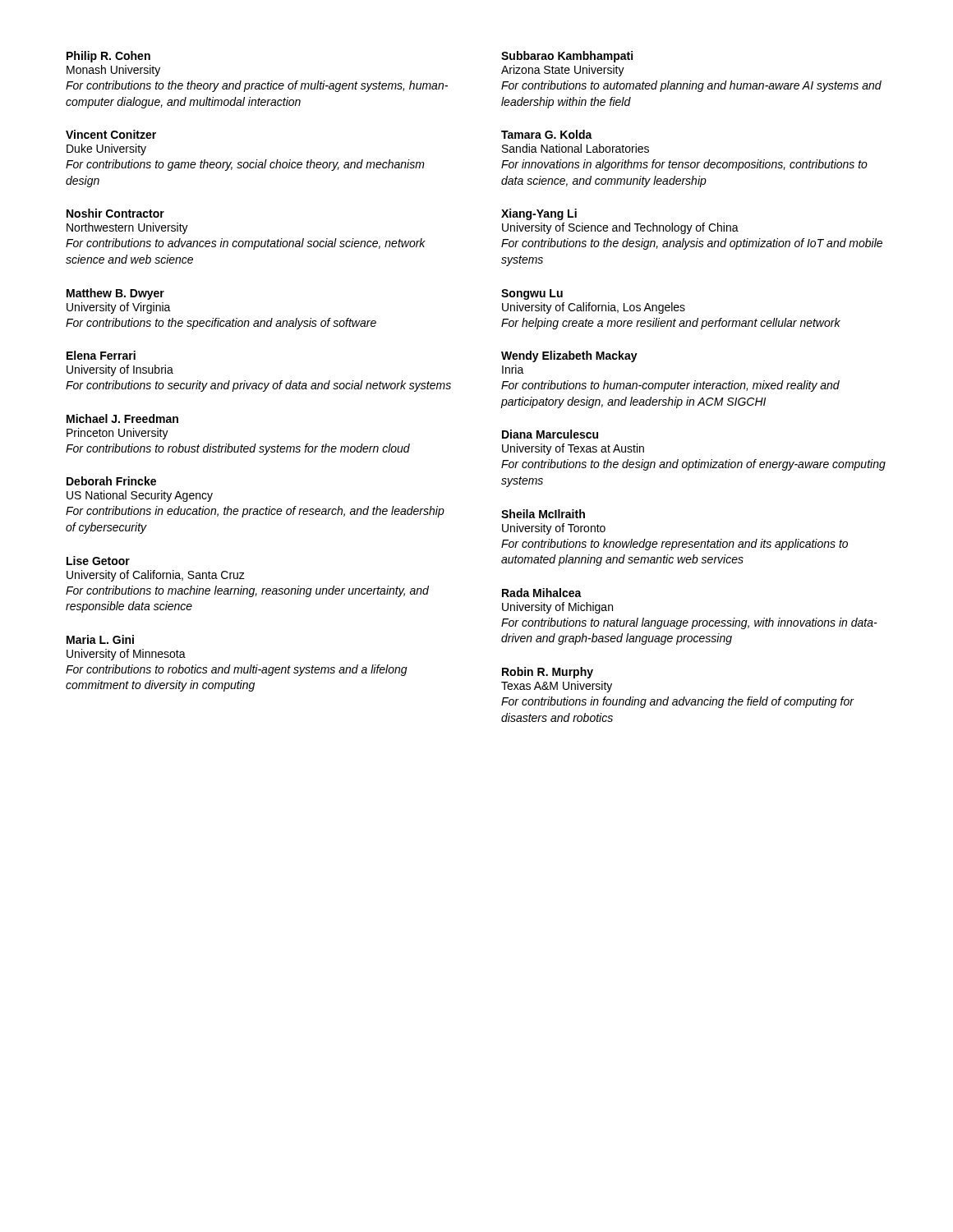Where is the passage that starts "Matthew B. Dwyer University of Virginia"?

(259, 309)
